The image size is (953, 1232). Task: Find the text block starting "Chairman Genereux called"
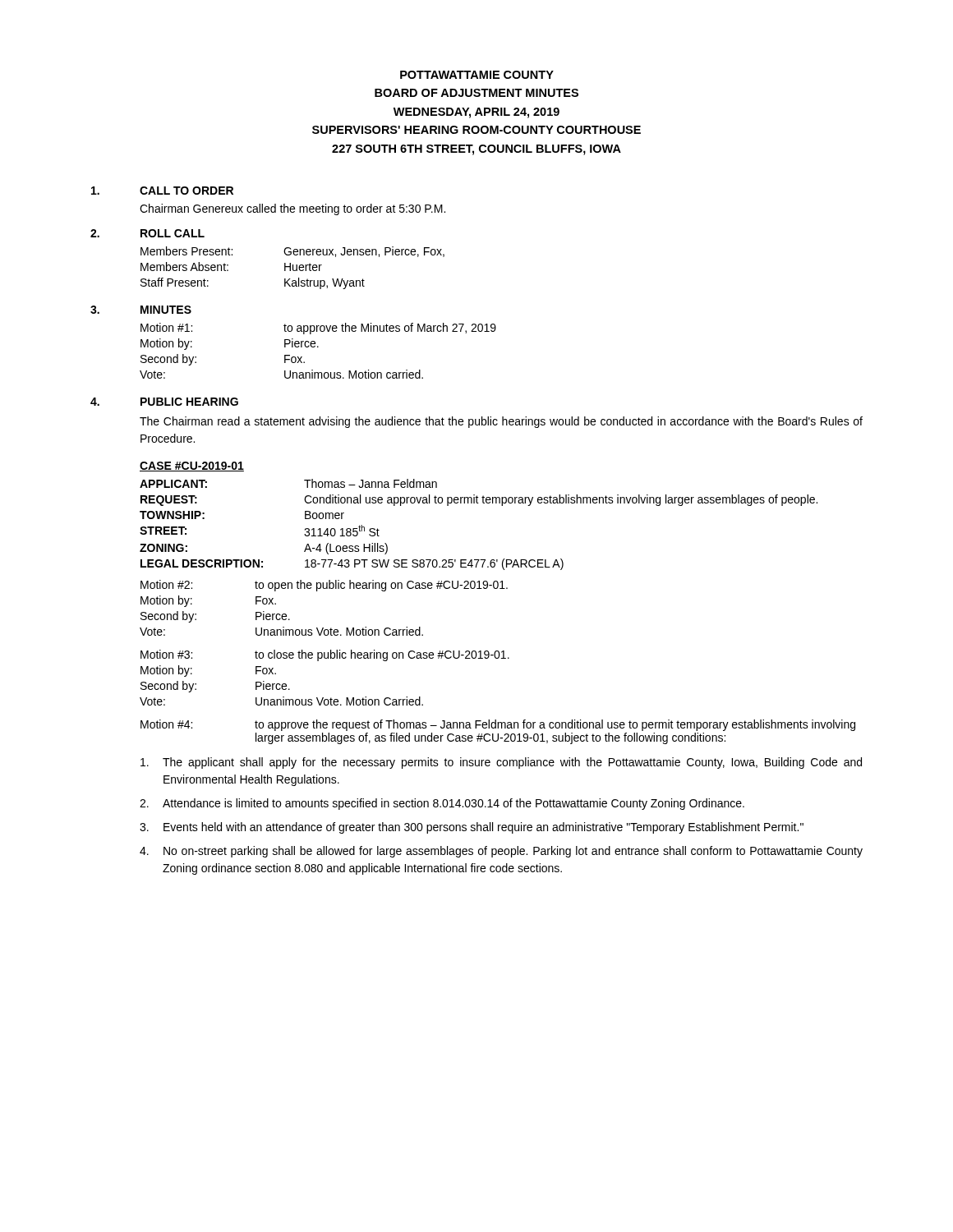(x=293, y=209)
